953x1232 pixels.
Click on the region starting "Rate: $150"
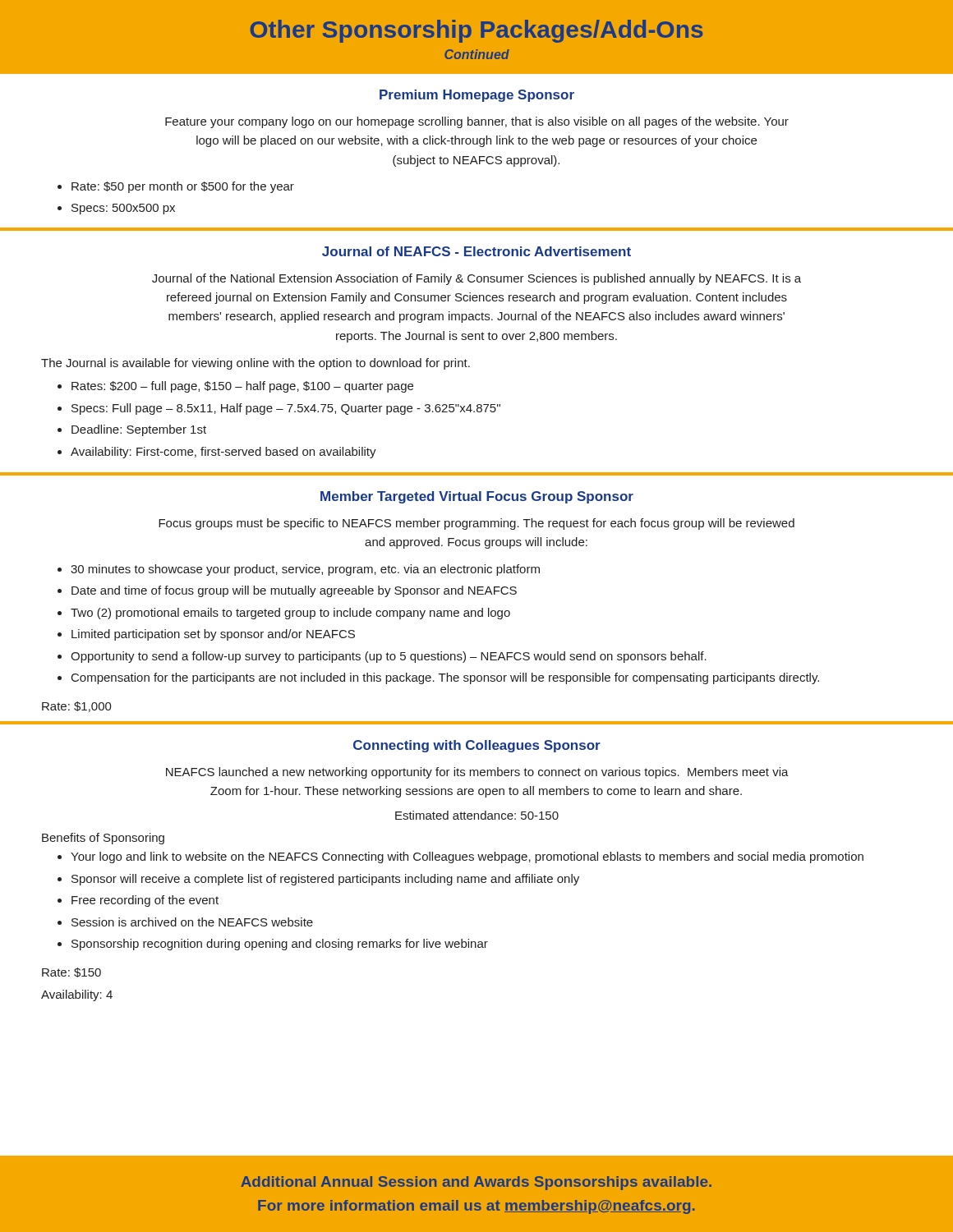[x=71, y=972]
